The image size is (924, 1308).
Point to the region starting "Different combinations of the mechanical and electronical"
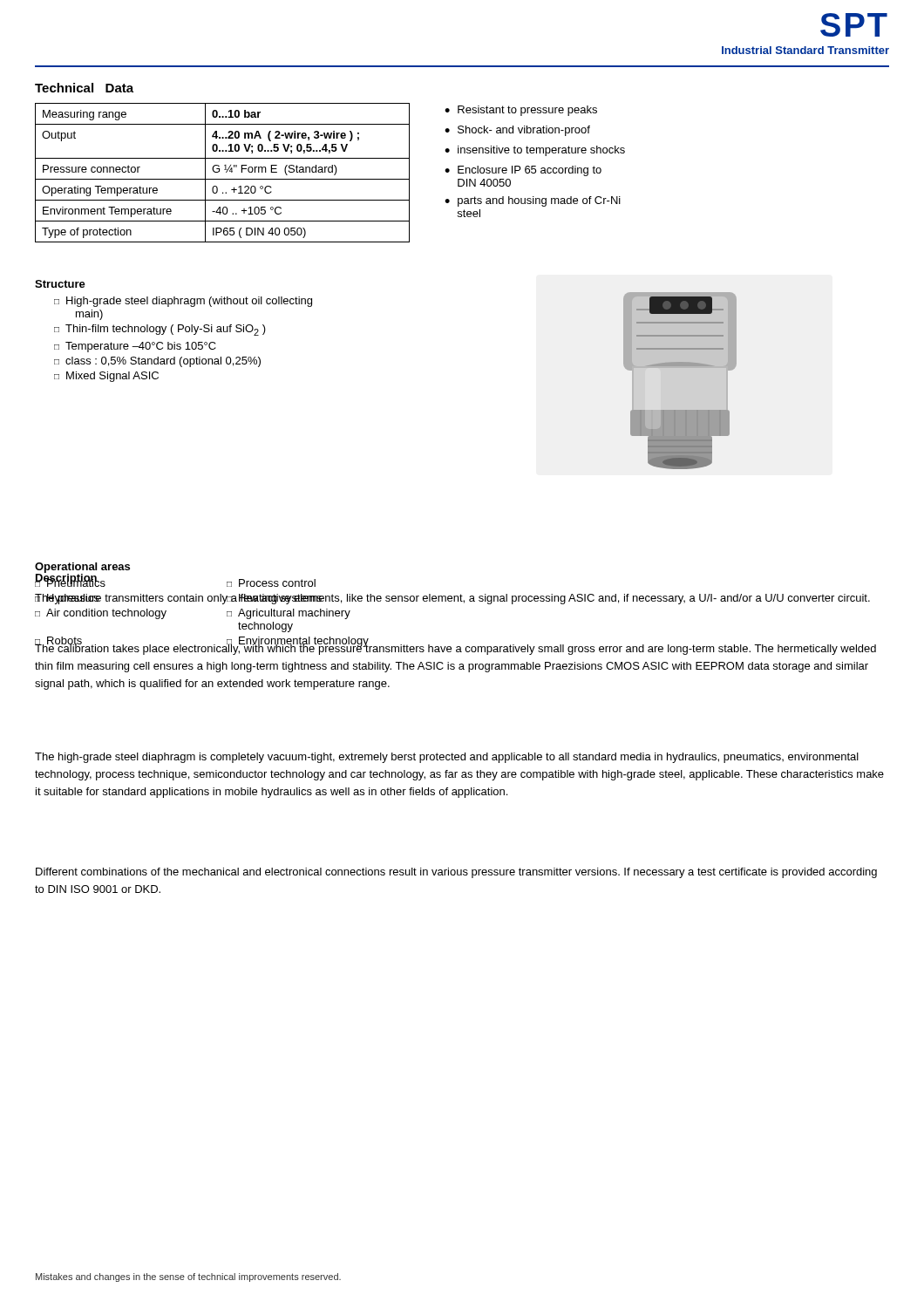click(456, 880)
